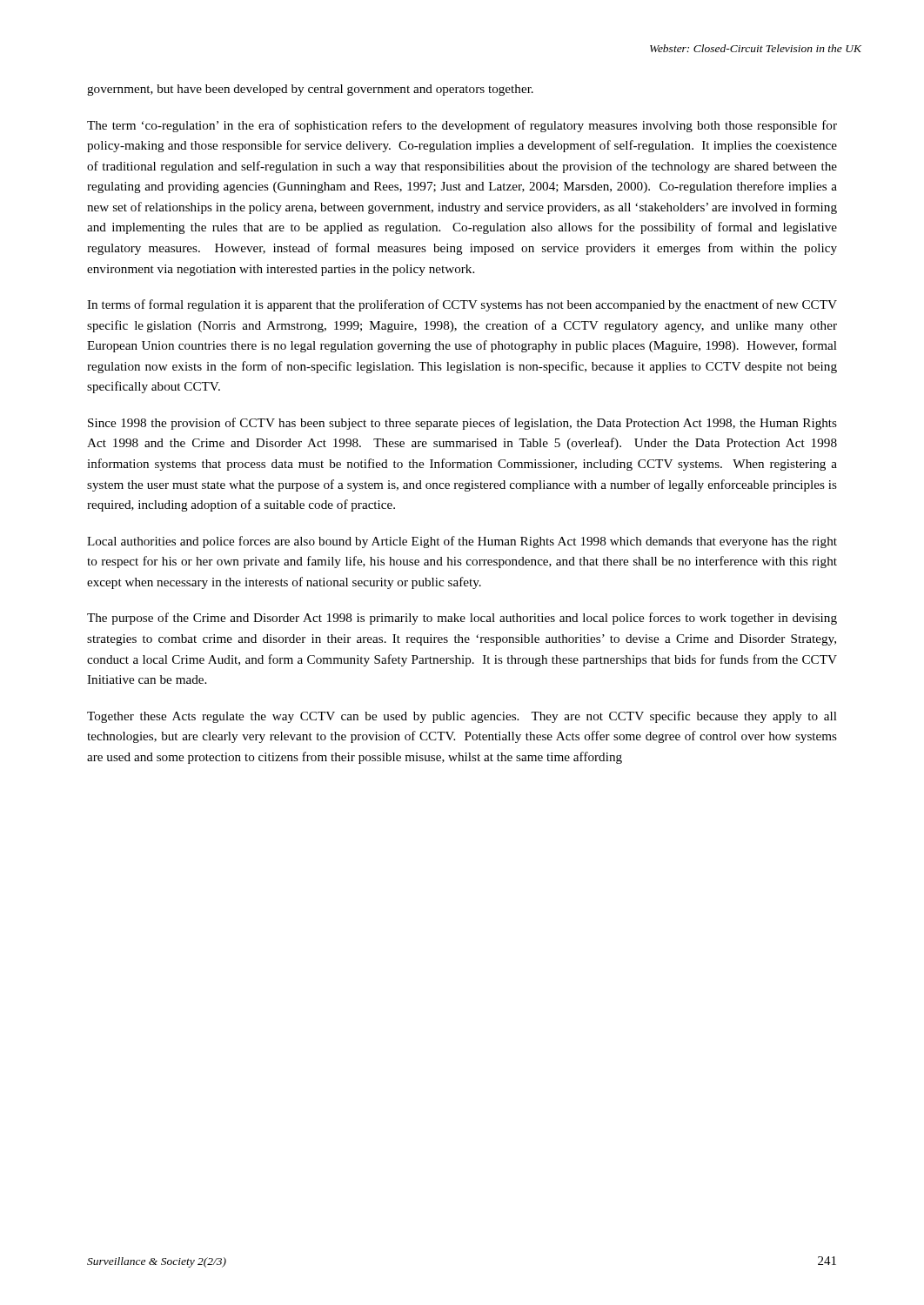Locate the text block starting "In terms of formal regulation it is"
Screen dimensions: 1305x924
(462, 345)
